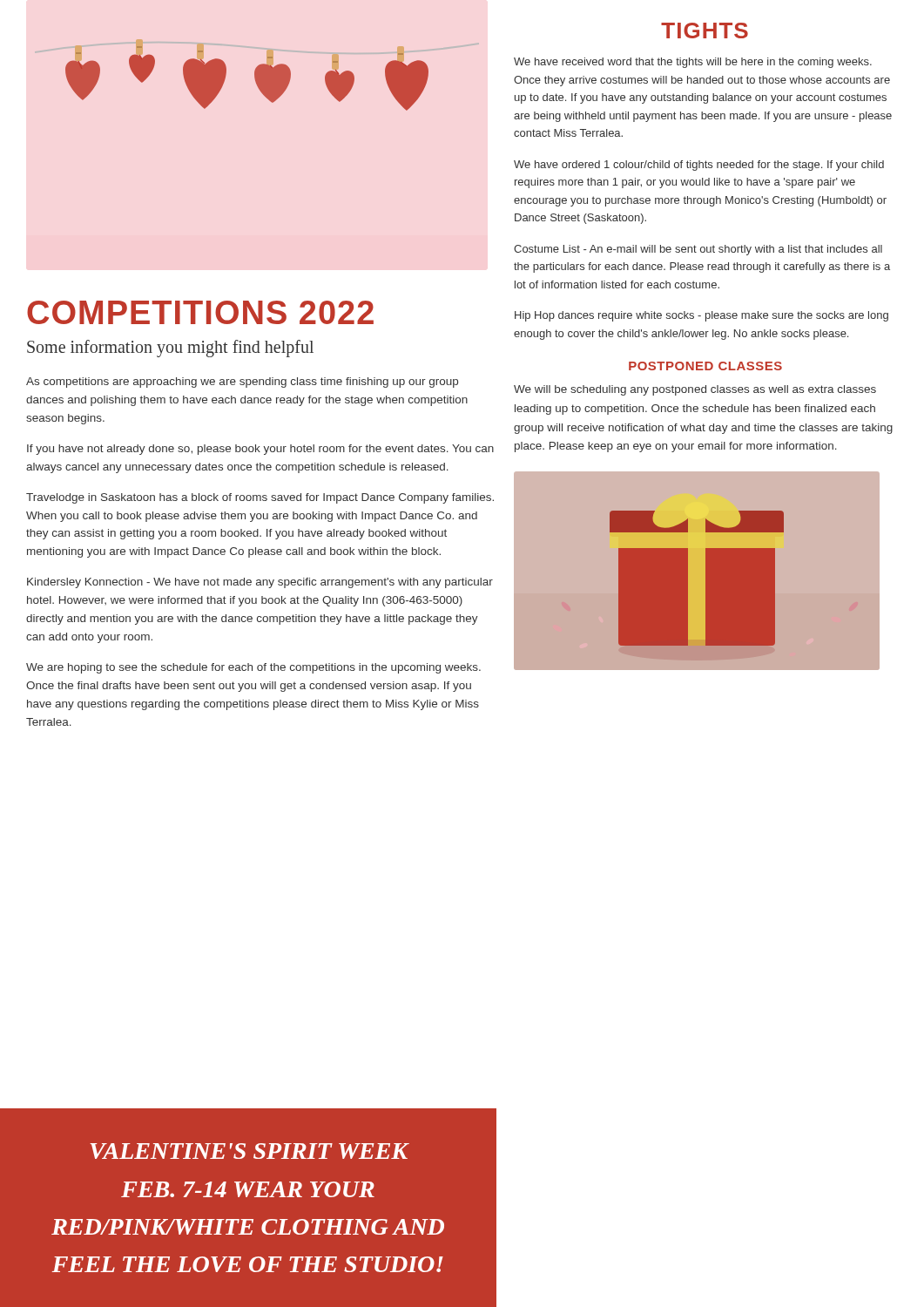Locate the block of text that opens with "We will be scheduling"
The width and height of the screenshot is (924, 1307).
pyautogui.click(x=703, y=418)
